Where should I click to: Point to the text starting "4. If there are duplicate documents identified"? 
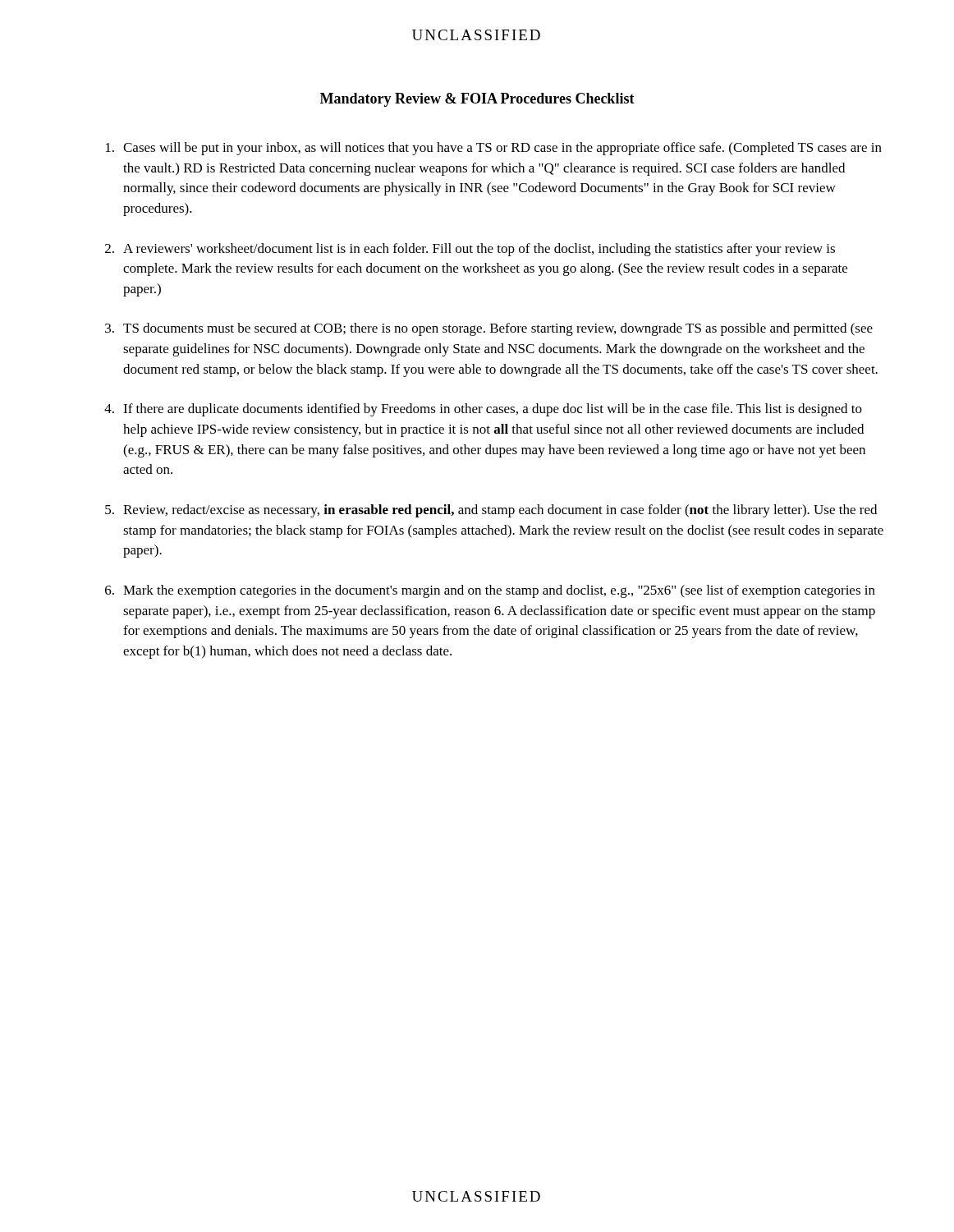[x=483, y=440]
